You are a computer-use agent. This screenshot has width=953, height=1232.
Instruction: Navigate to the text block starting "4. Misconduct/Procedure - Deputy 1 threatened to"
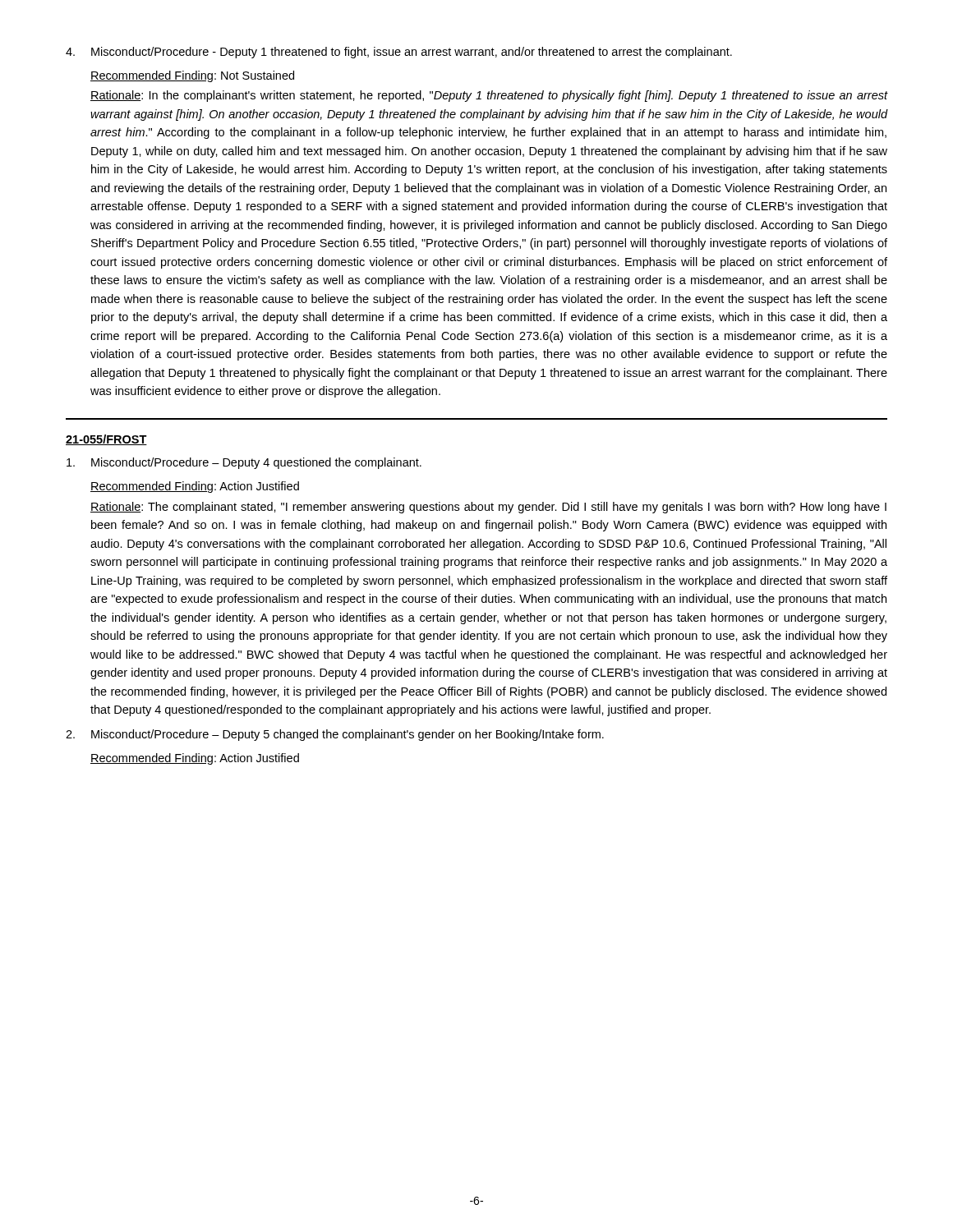(x=476, y=52)
